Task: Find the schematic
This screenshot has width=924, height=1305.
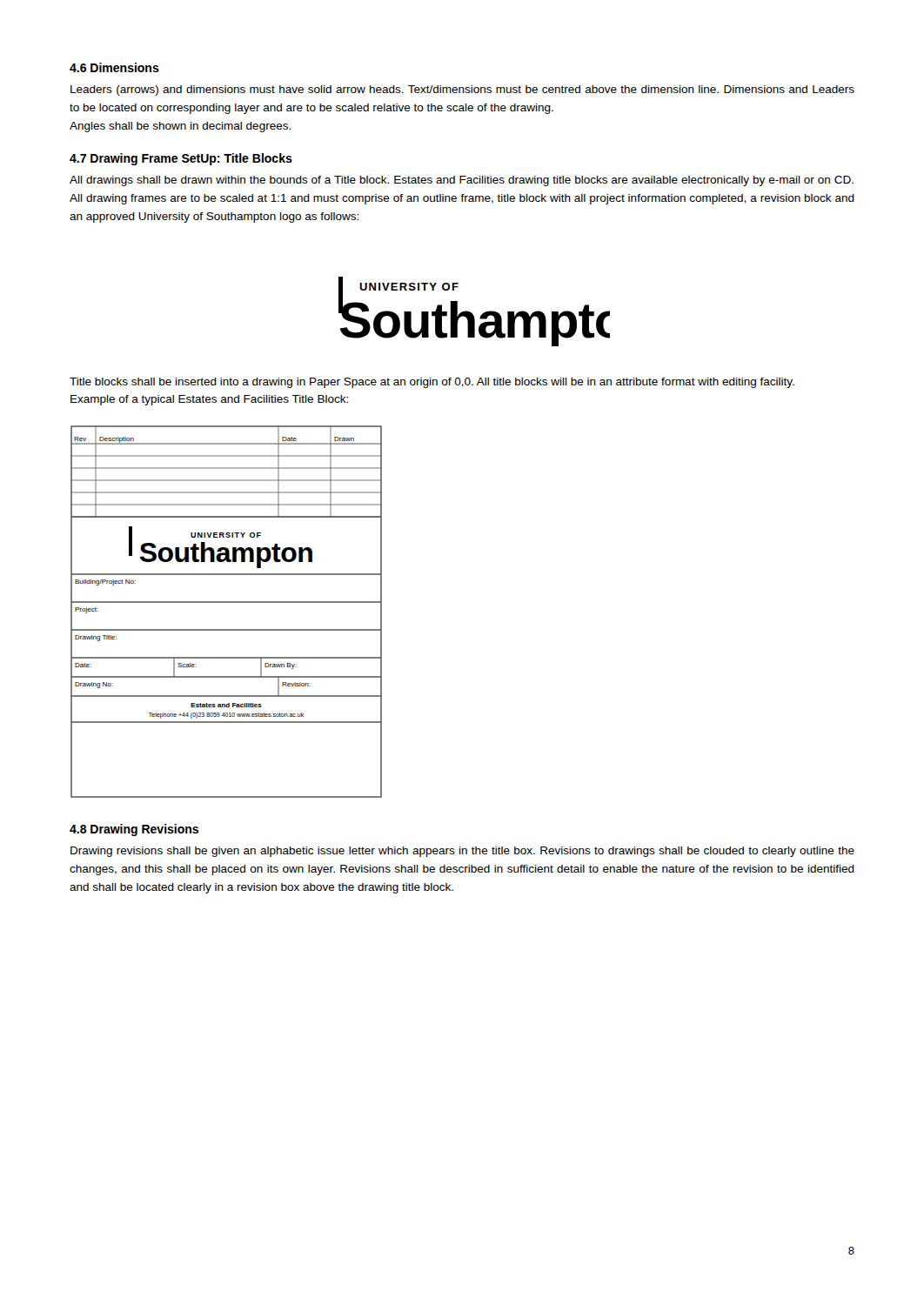Action: pos(462,613)
